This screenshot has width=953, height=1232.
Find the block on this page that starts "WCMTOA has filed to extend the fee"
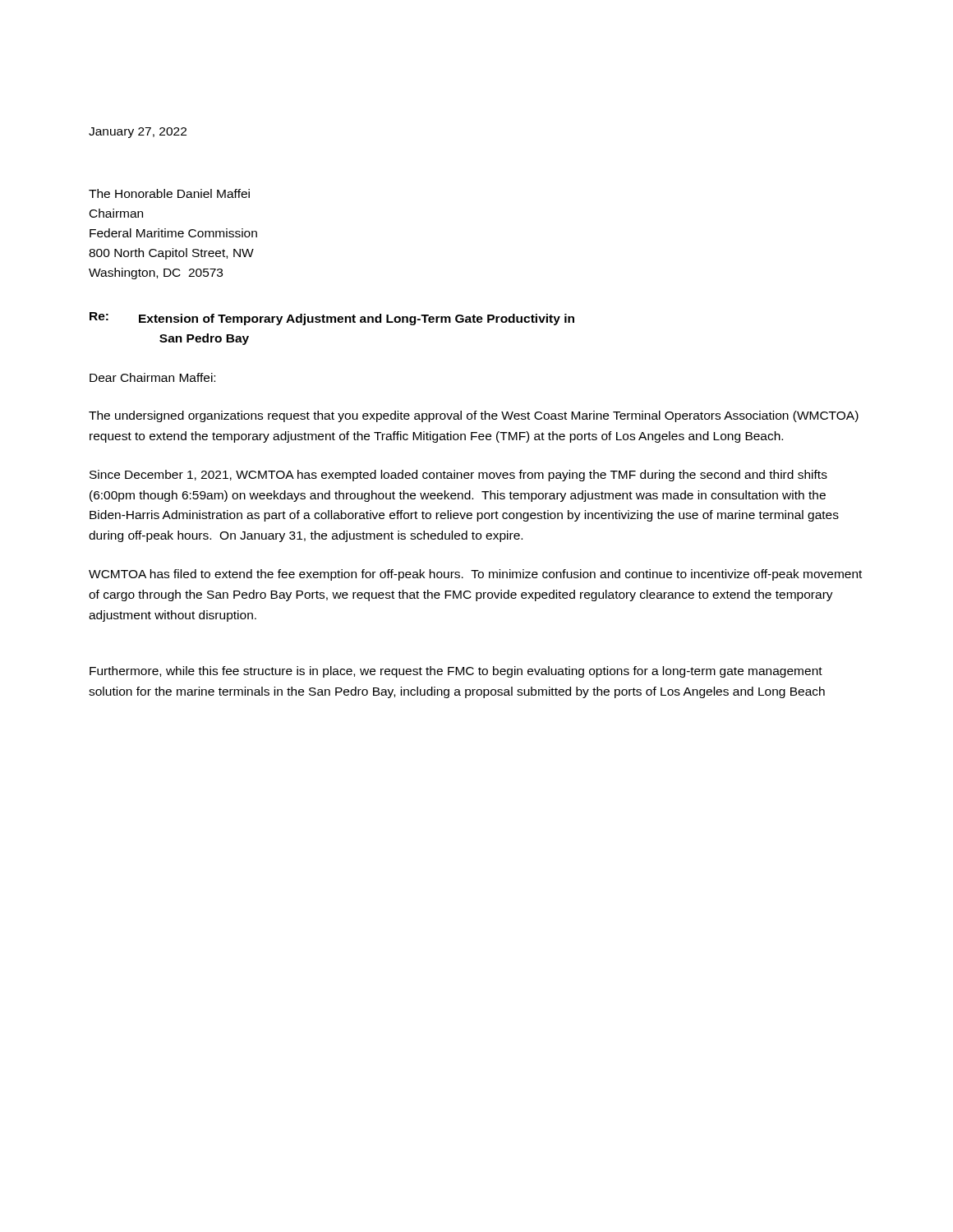[475, 594]
